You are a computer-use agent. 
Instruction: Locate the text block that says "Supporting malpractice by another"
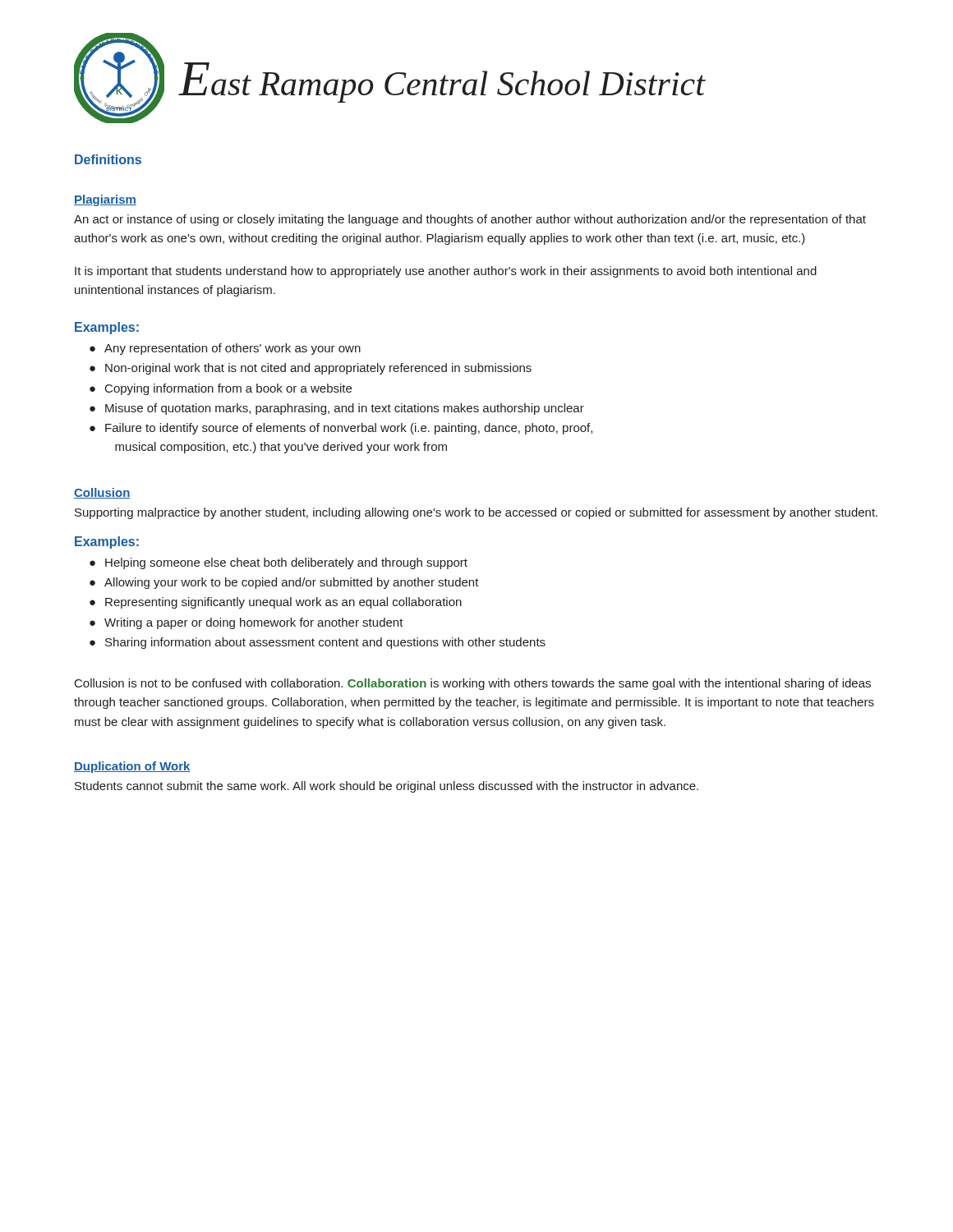coord(476,512)
